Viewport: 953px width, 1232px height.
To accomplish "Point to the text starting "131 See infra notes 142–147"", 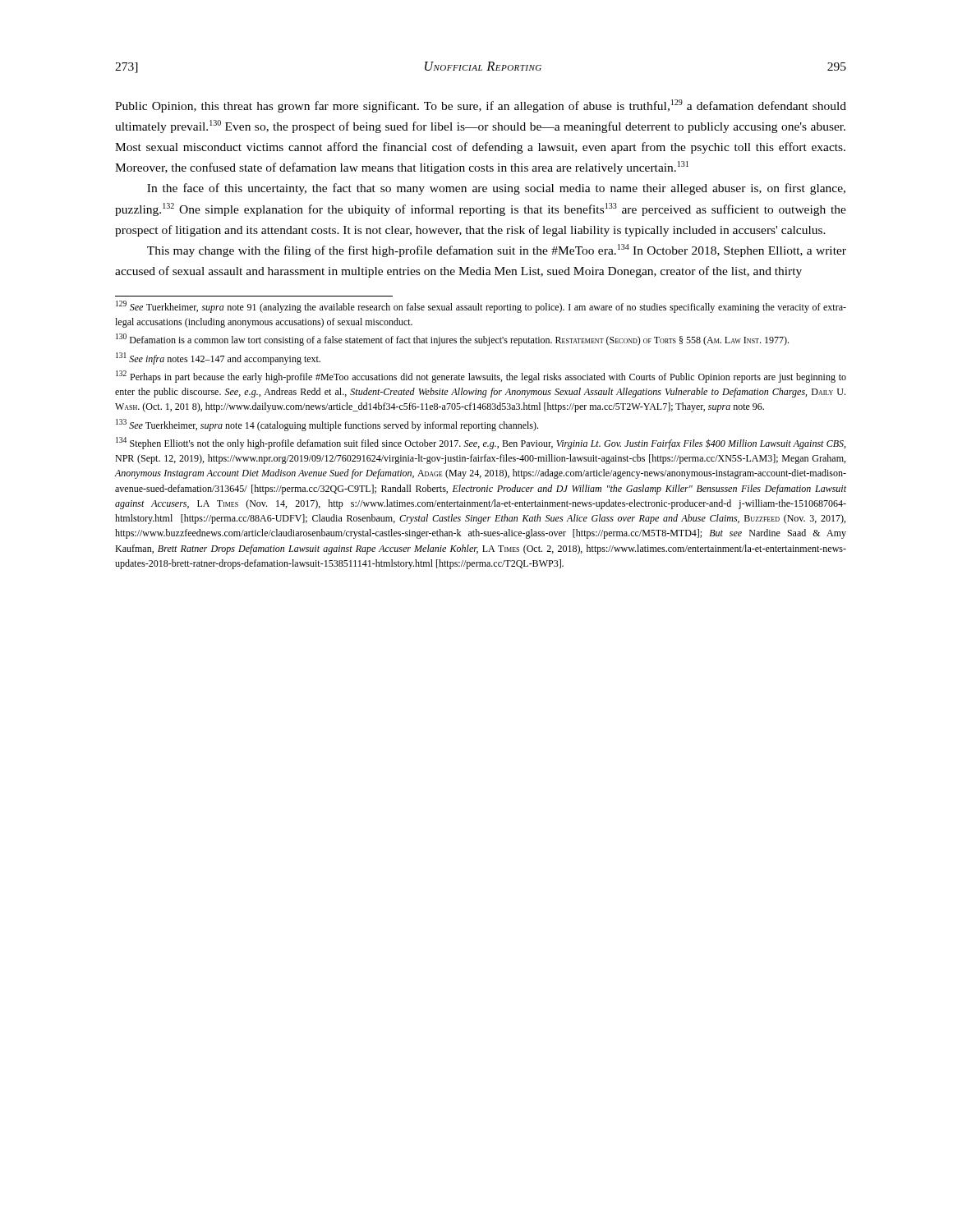I will coord(218,358).
